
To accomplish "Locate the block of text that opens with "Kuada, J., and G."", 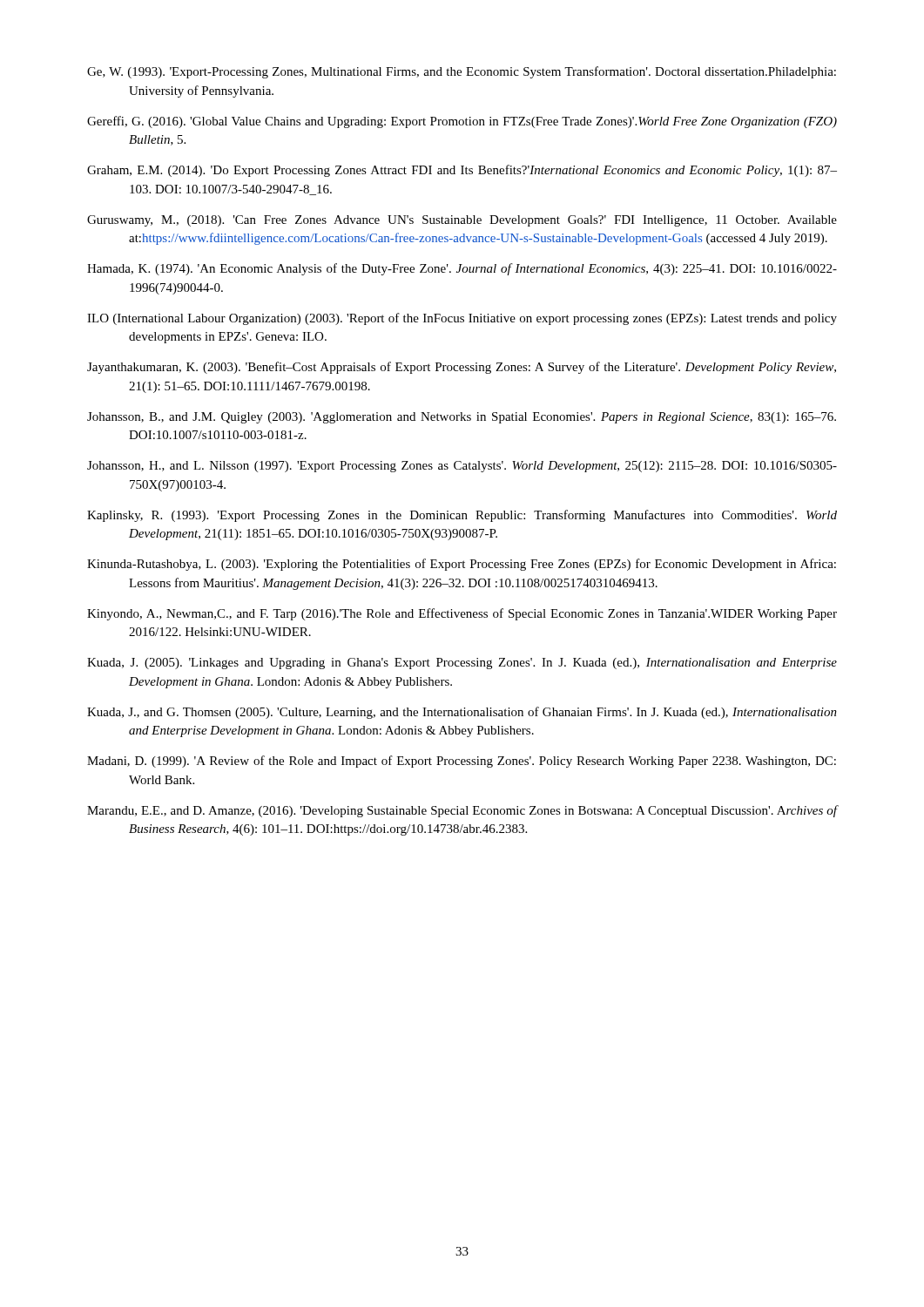I will [462, 721].
